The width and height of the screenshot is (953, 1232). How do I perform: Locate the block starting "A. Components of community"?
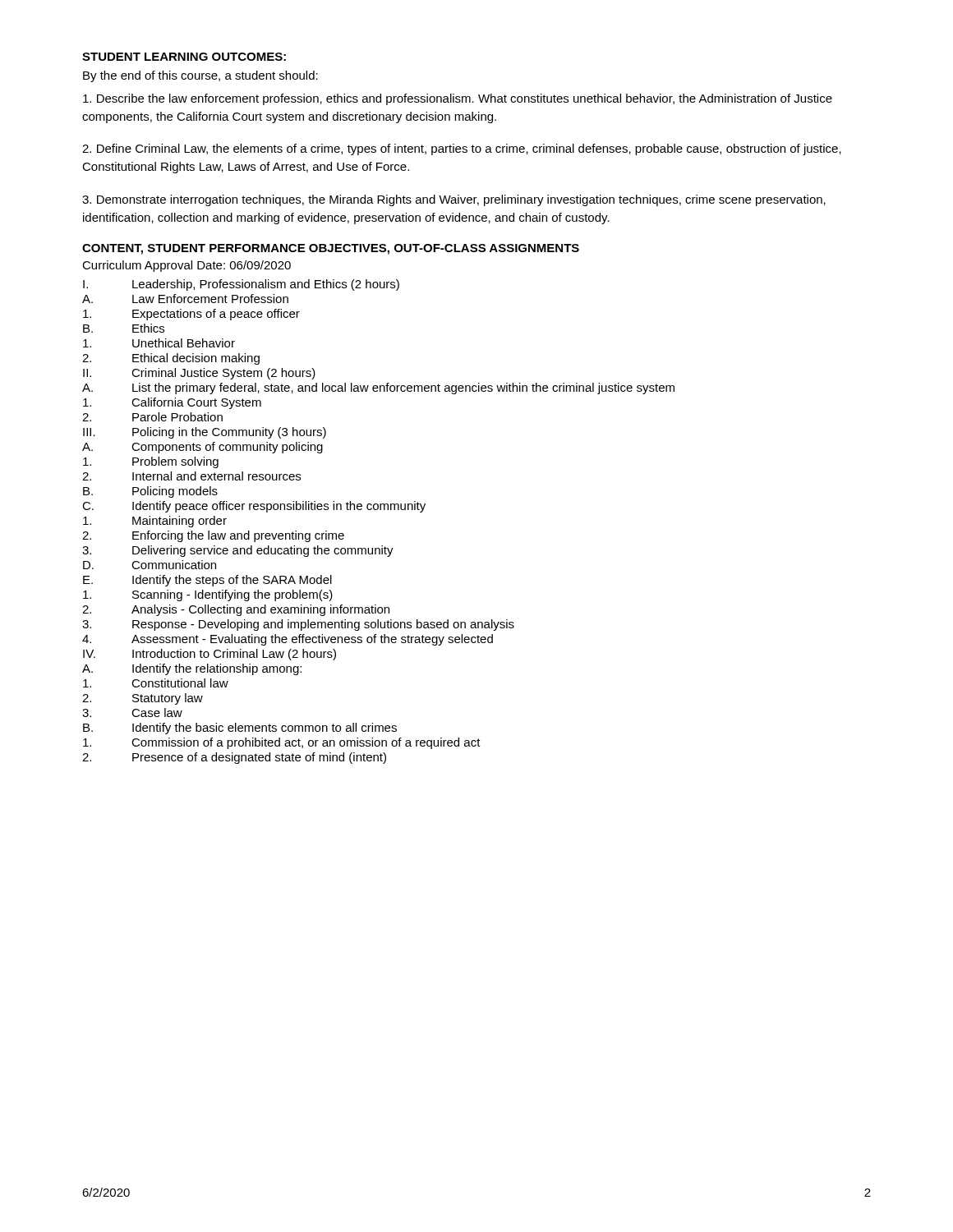tap(203, 447)
